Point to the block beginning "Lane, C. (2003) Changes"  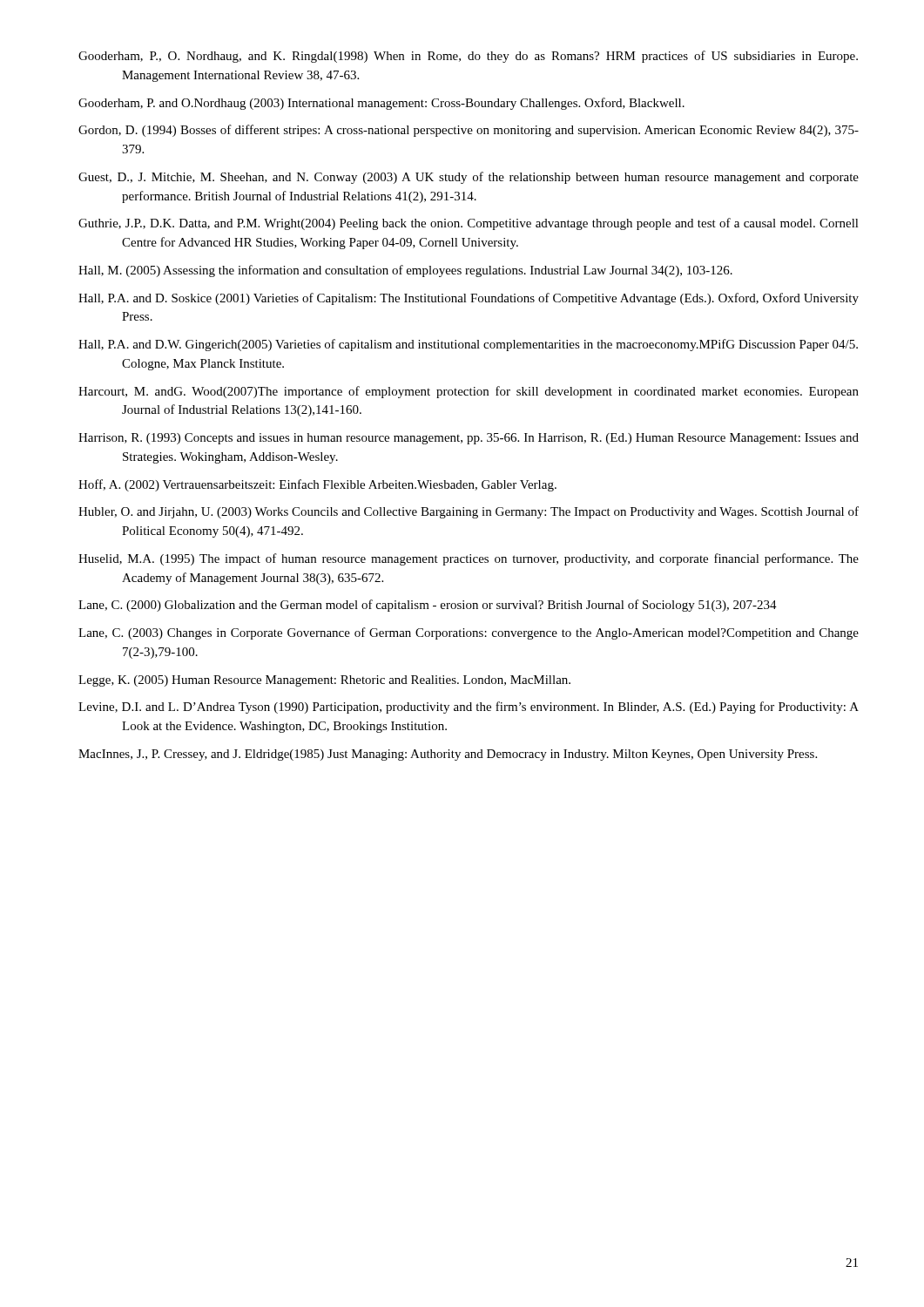tap(469, 642)
